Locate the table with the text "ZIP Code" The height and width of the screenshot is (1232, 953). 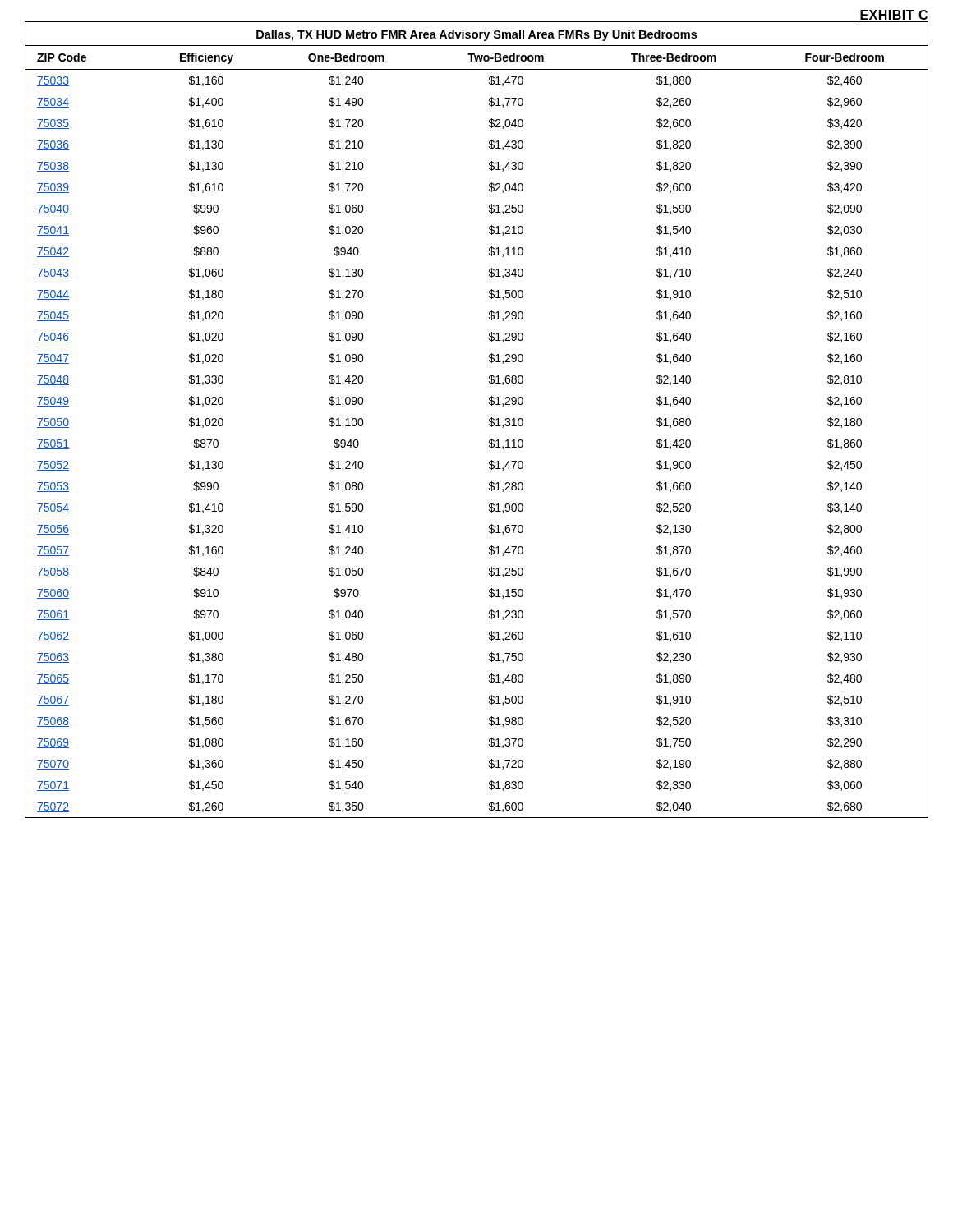[476, 432]
